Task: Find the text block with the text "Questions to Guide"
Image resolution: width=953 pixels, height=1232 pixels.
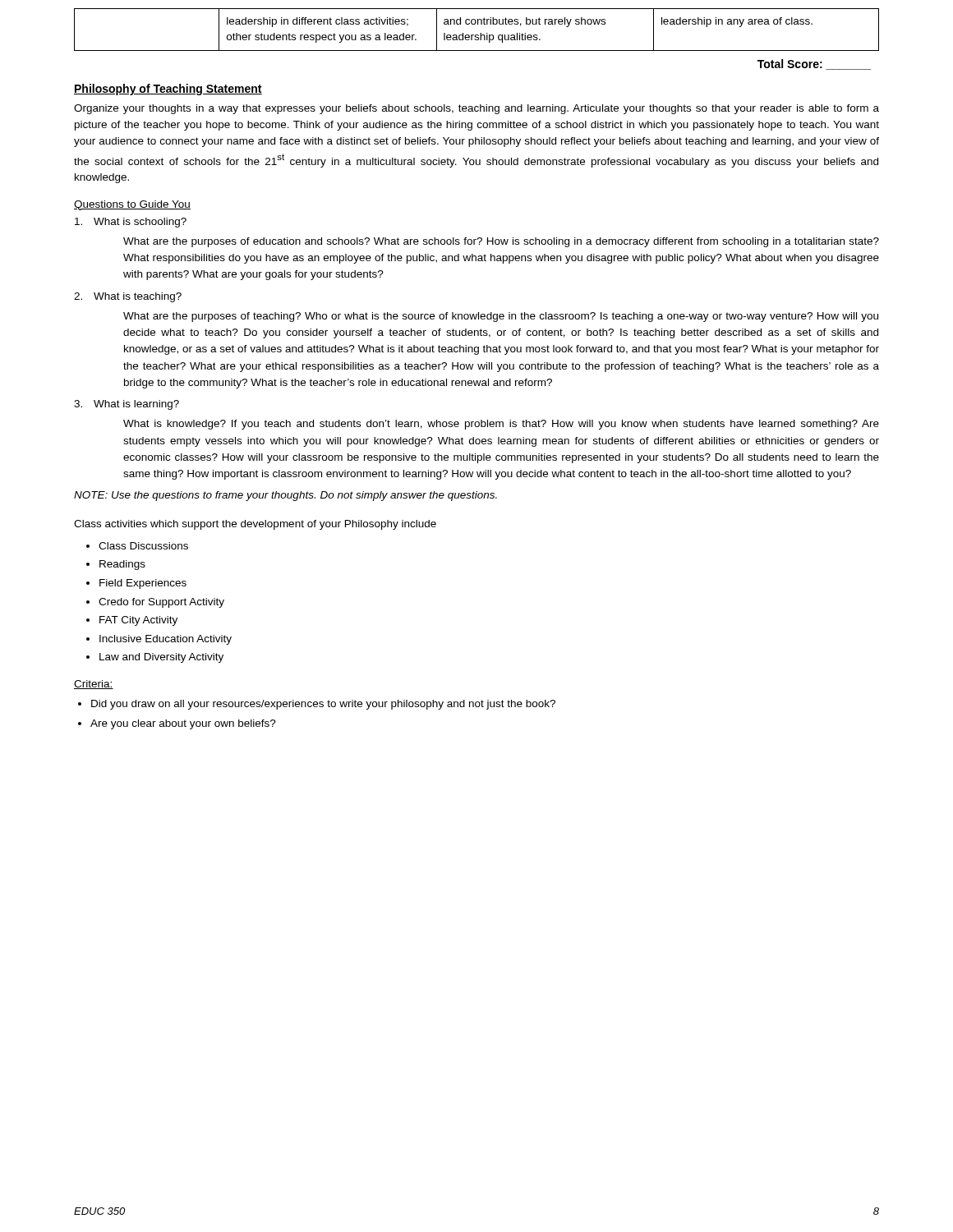Action: (132, 204)
